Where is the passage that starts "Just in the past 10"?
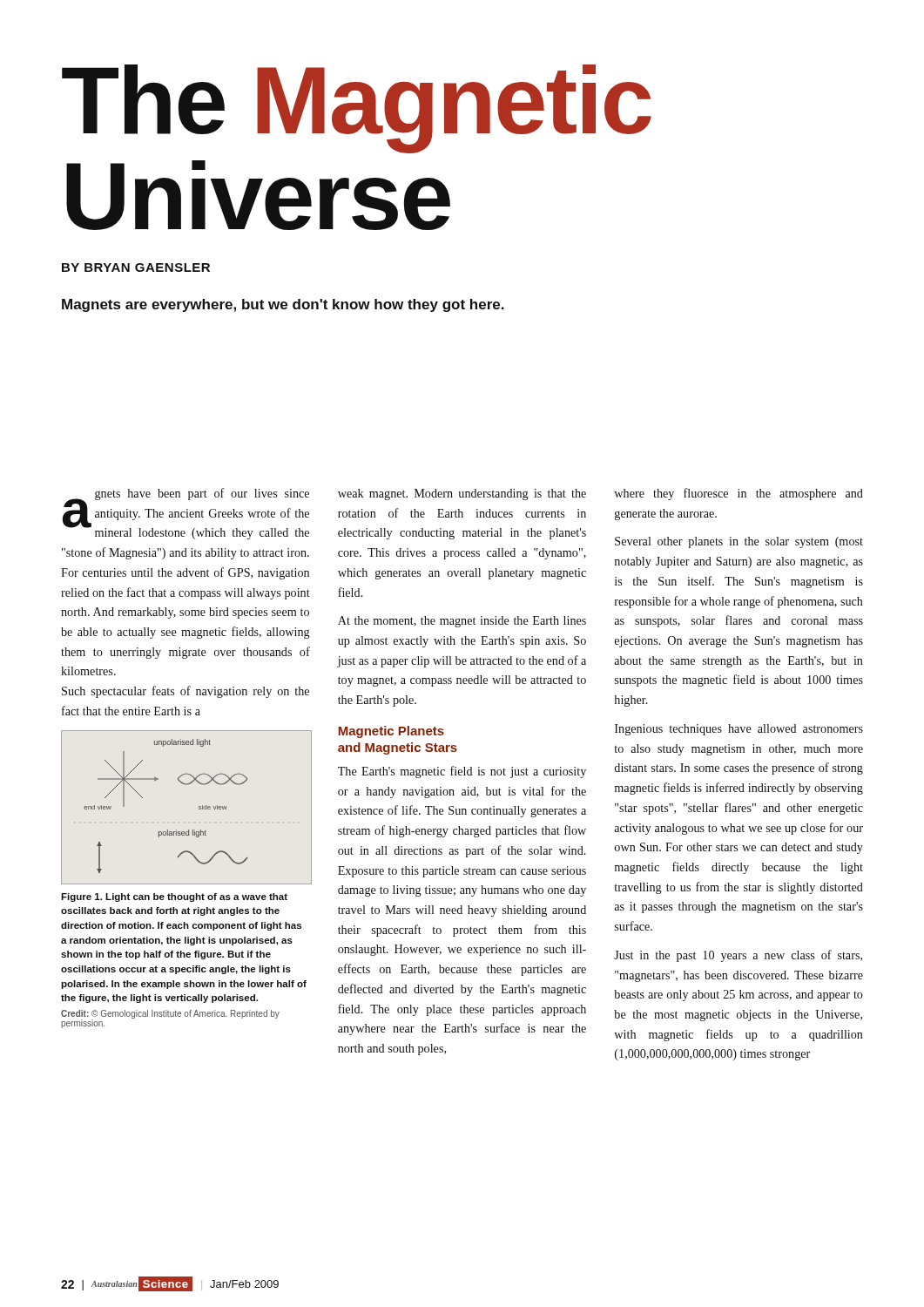 click(x=739, y=1004)
